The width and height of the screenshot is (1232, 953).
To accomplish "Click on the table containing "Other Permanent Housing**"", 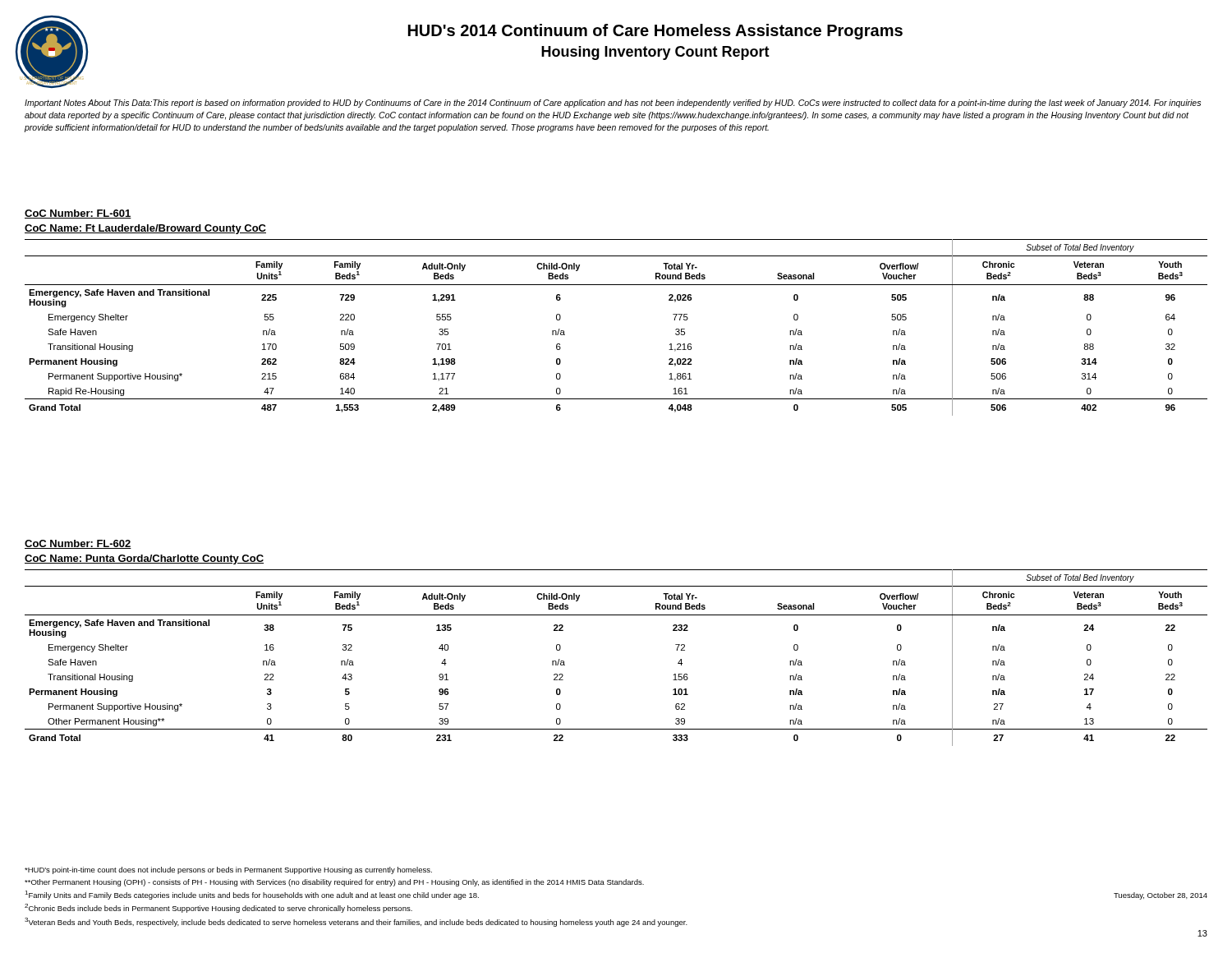I will (x=616, y=657).
